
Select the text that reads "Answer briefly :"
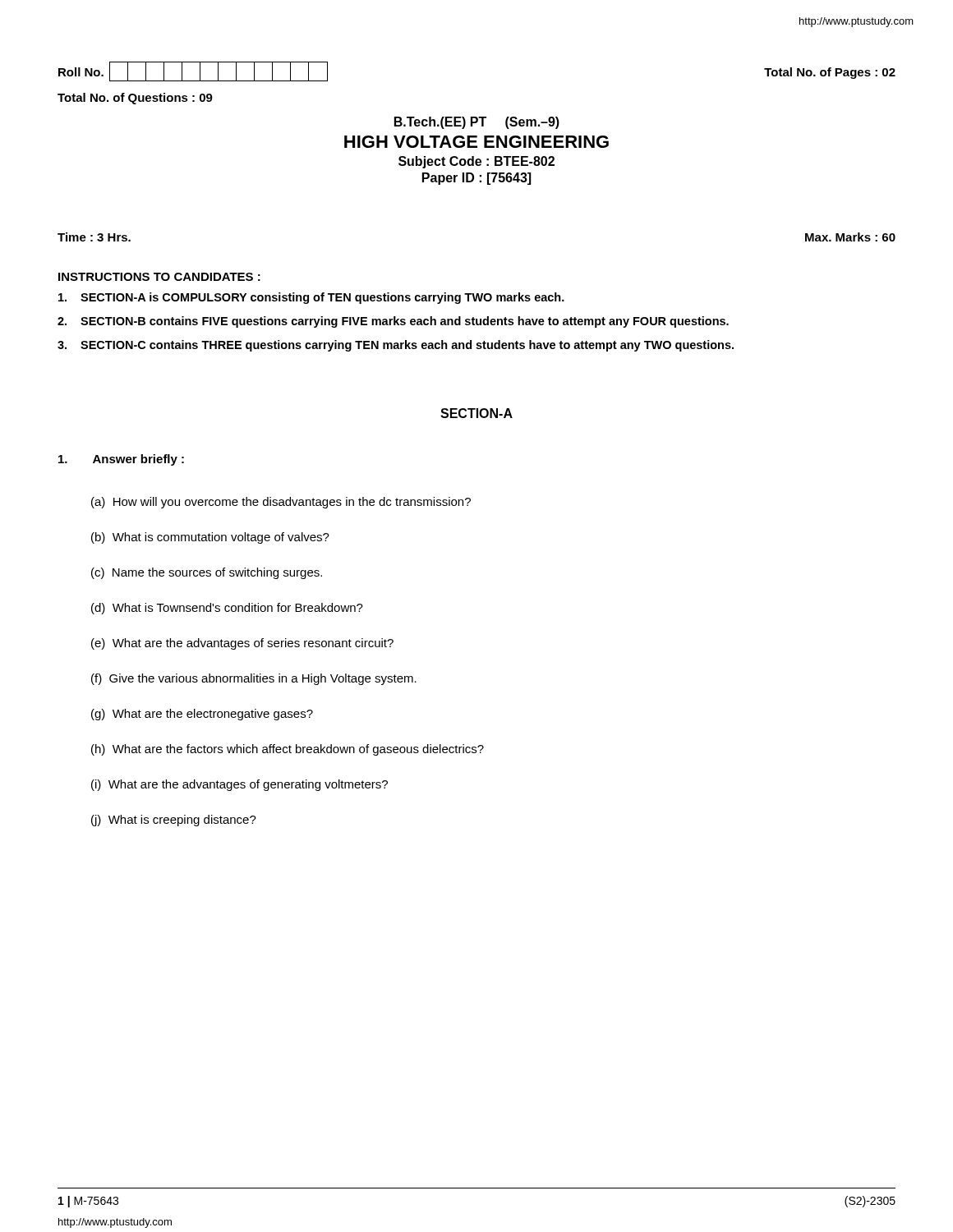(139, 459)
